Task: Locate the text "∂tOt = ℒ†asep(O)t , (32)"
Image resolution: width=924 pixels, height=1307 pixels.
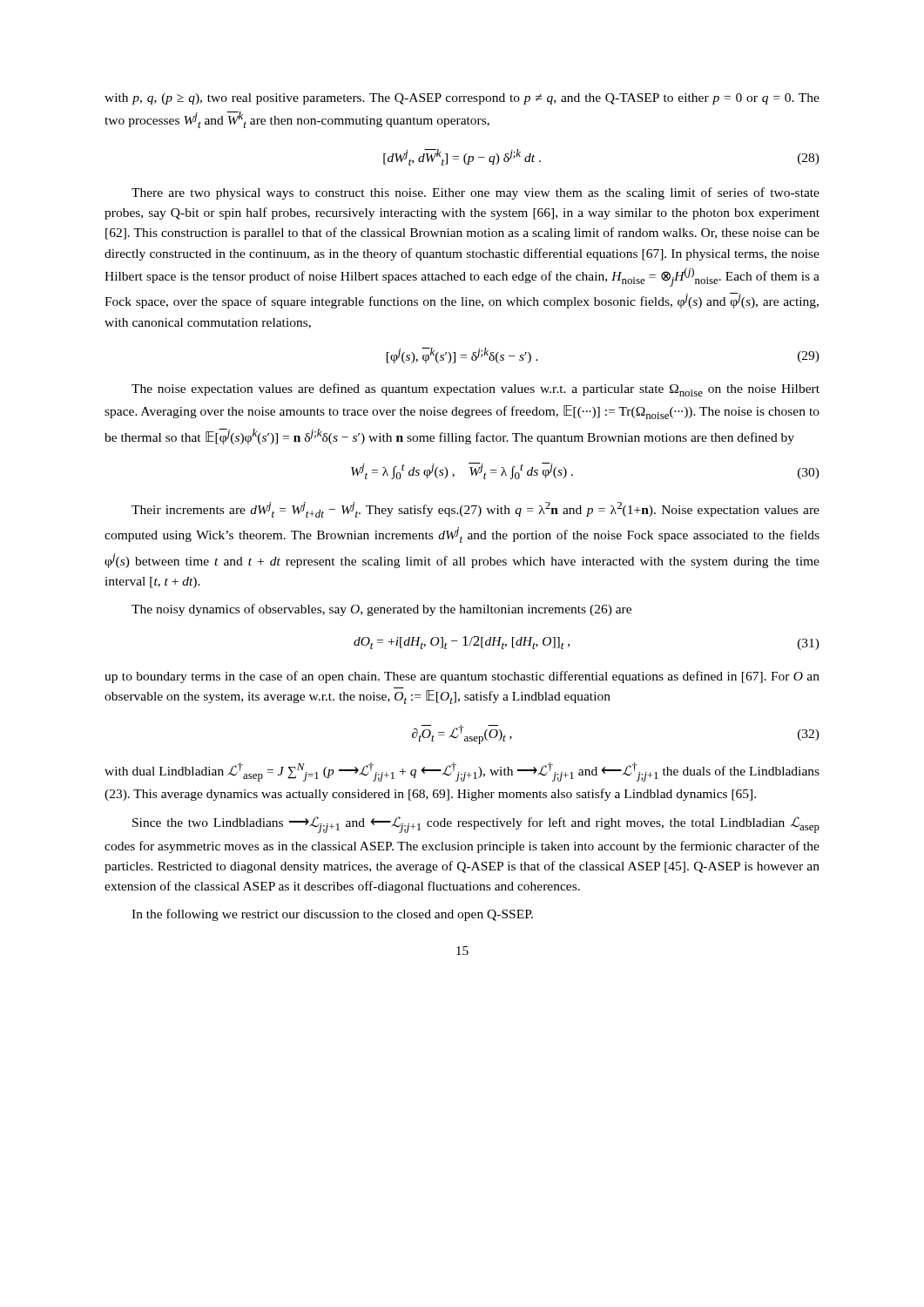Action: (x=459, y=735)
